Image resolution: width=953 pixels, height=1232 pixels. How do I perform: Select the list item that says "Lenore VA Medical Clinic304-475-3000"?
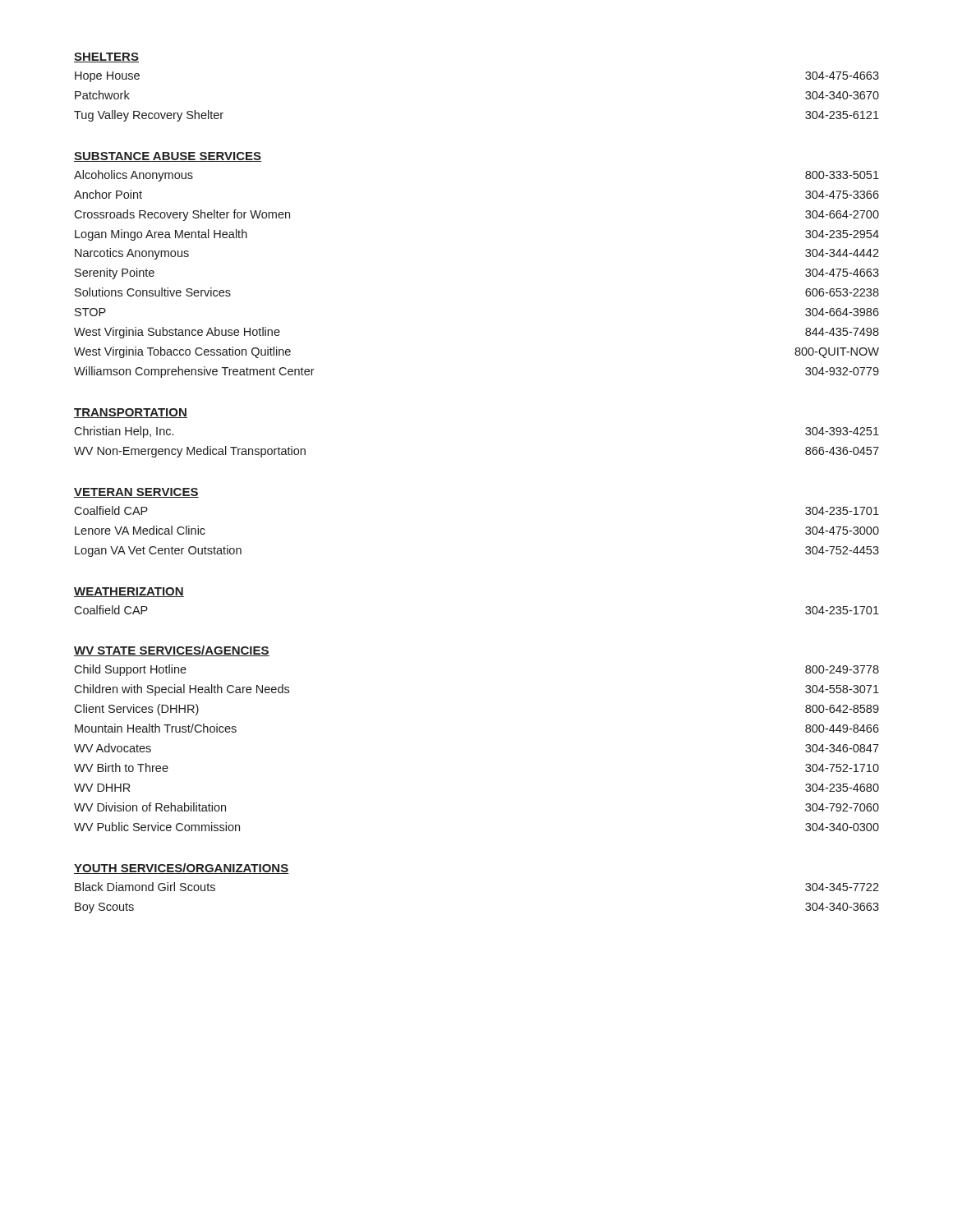point(136,530)
